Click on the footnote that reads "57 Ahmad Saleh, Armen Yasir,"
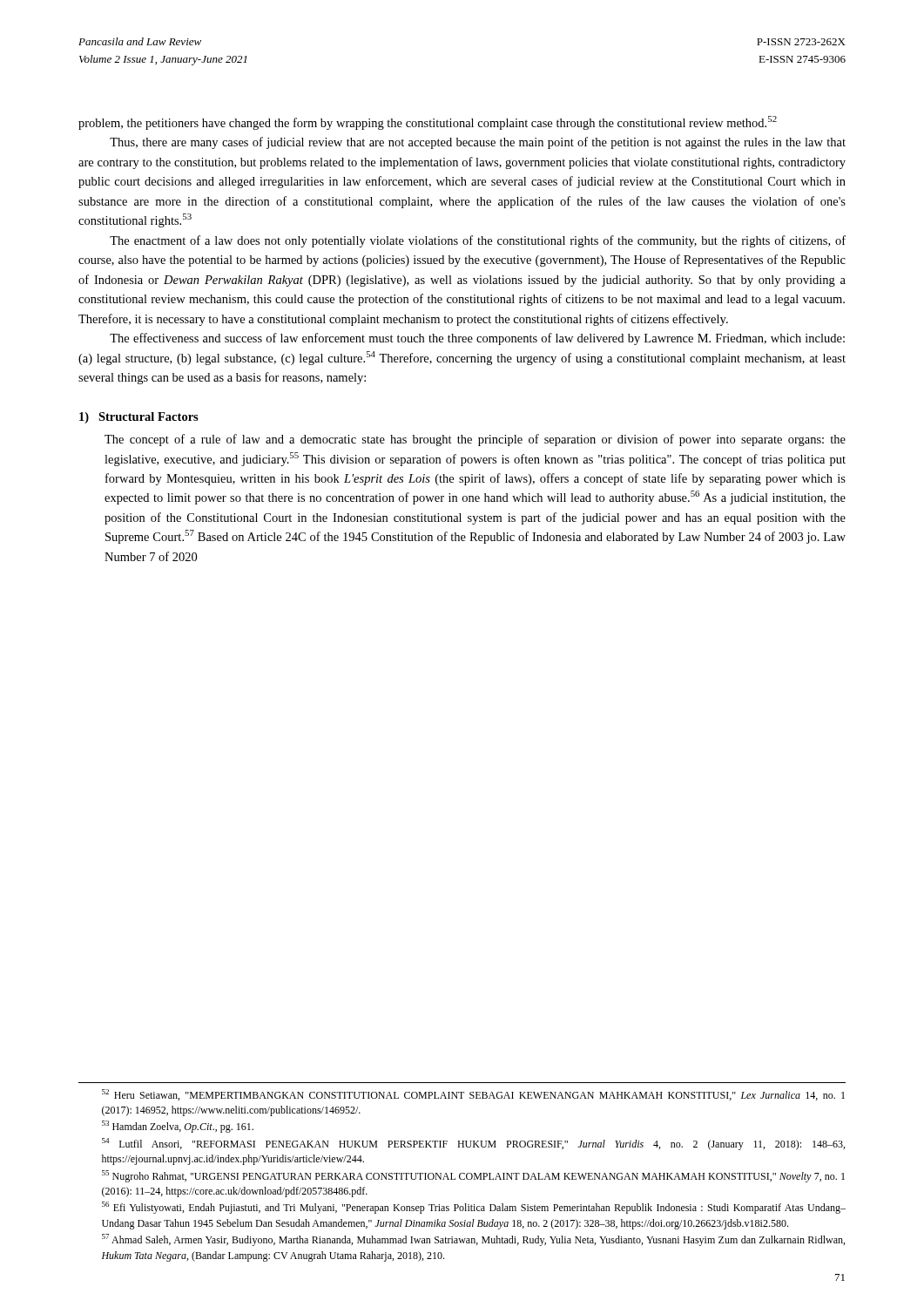The image size is (924, 1307). (x=462, y=1248)
